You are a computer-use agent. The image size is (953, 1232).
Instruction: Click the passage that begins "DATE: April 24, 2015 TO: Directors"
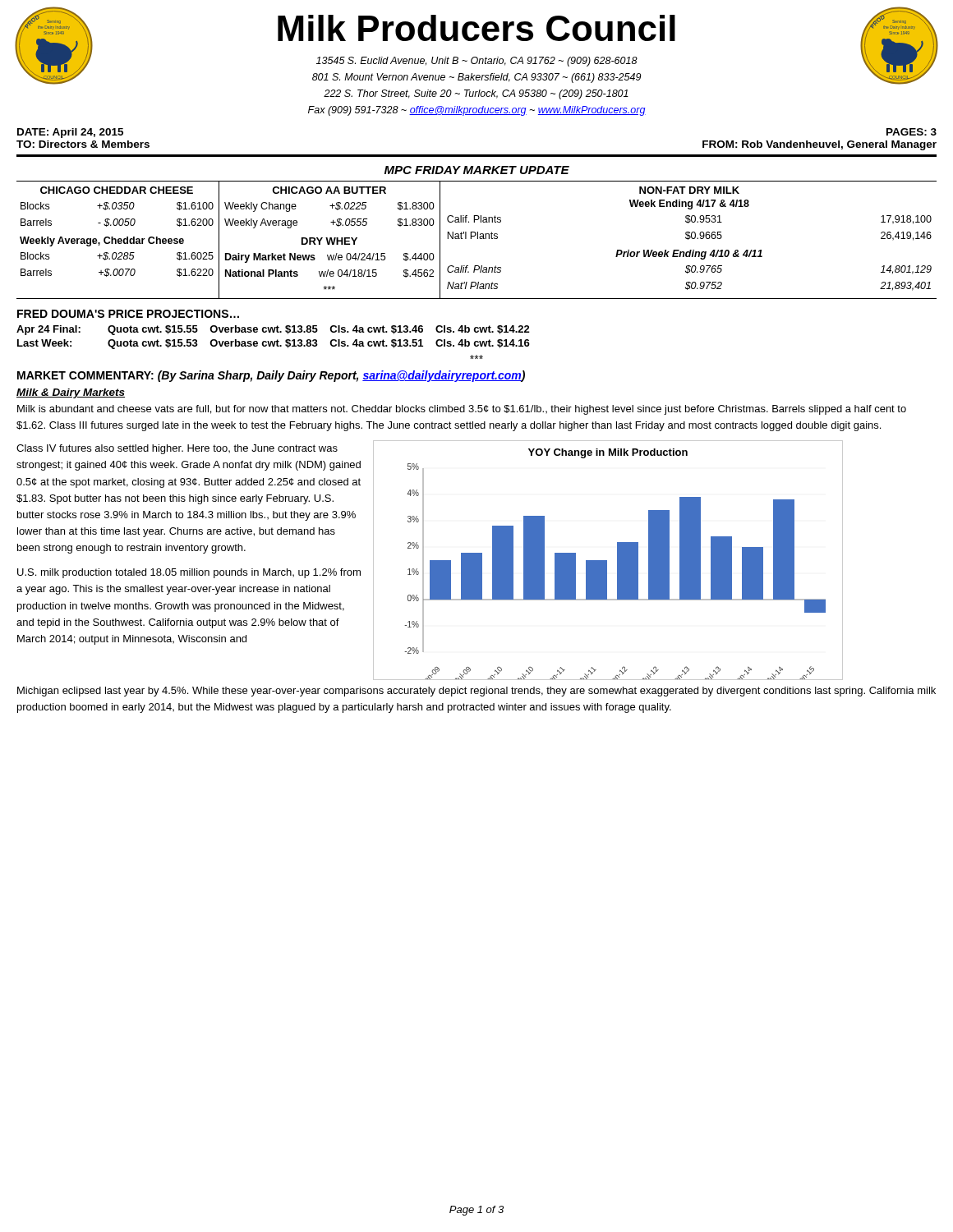pos(83,138)
